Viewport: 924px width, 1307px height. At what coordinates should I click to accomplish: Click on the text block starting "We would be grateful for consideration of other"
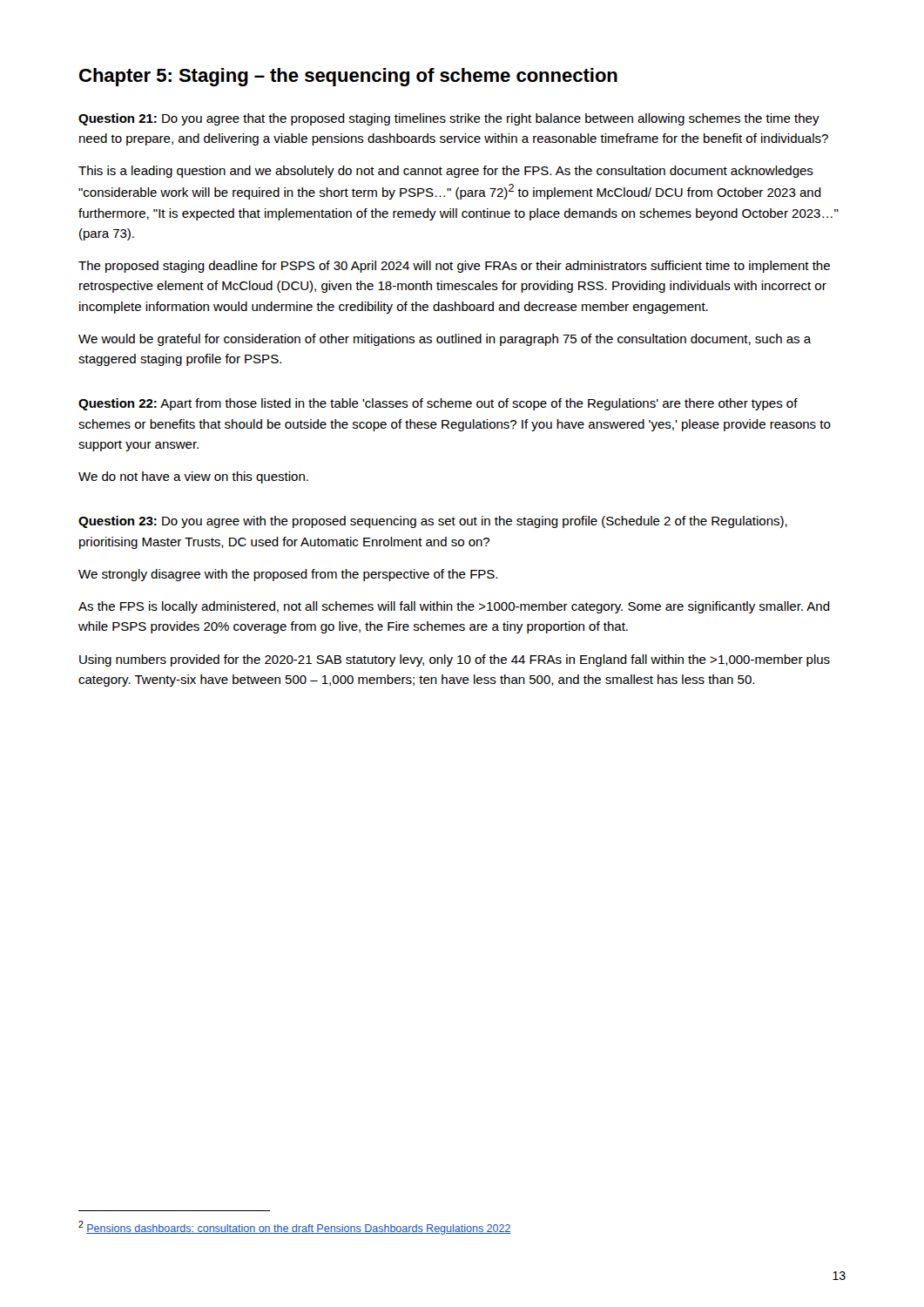(445, 349)
